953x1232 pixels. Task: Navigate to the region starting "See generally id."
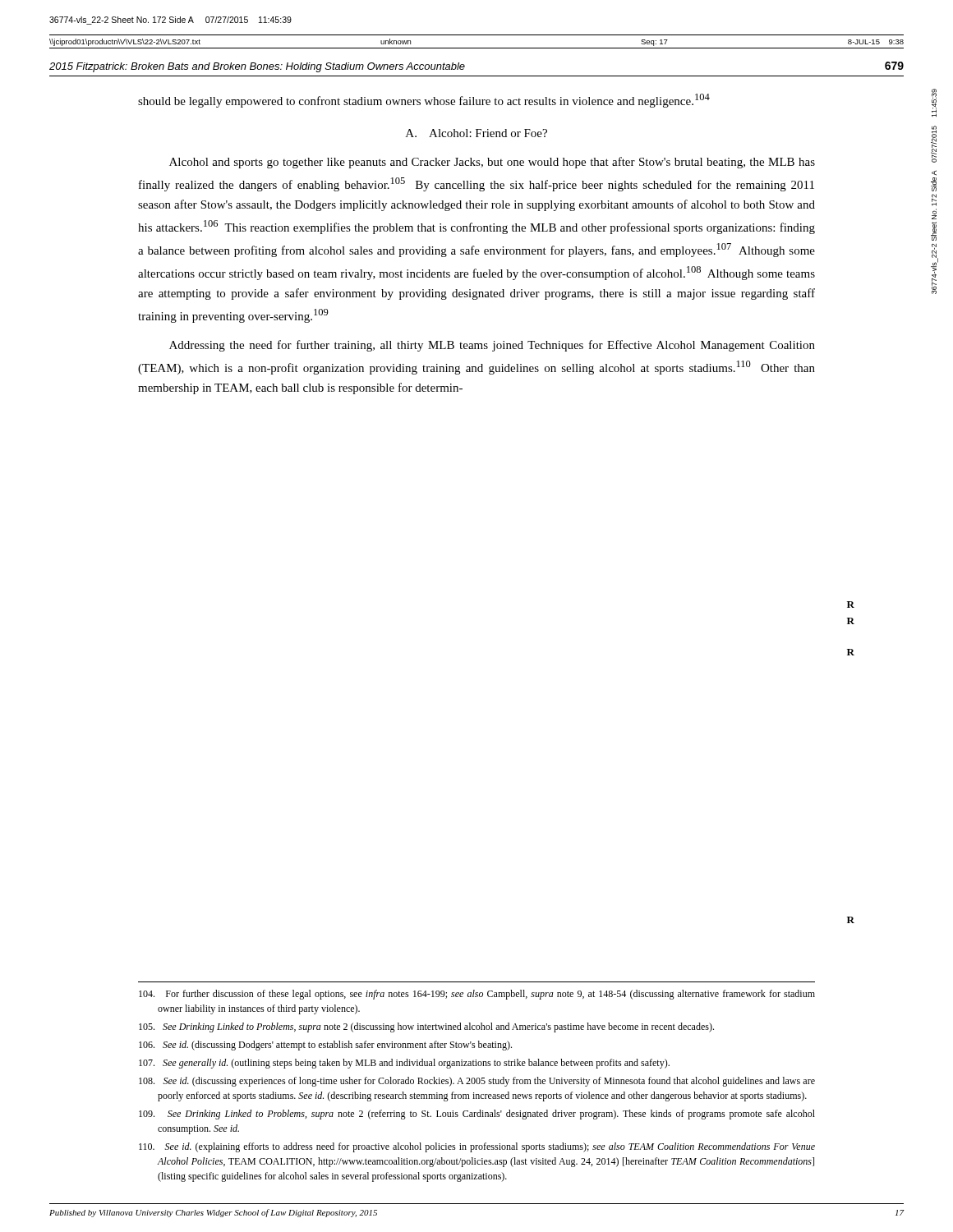pyautogui.click(x=404, y=1063)
